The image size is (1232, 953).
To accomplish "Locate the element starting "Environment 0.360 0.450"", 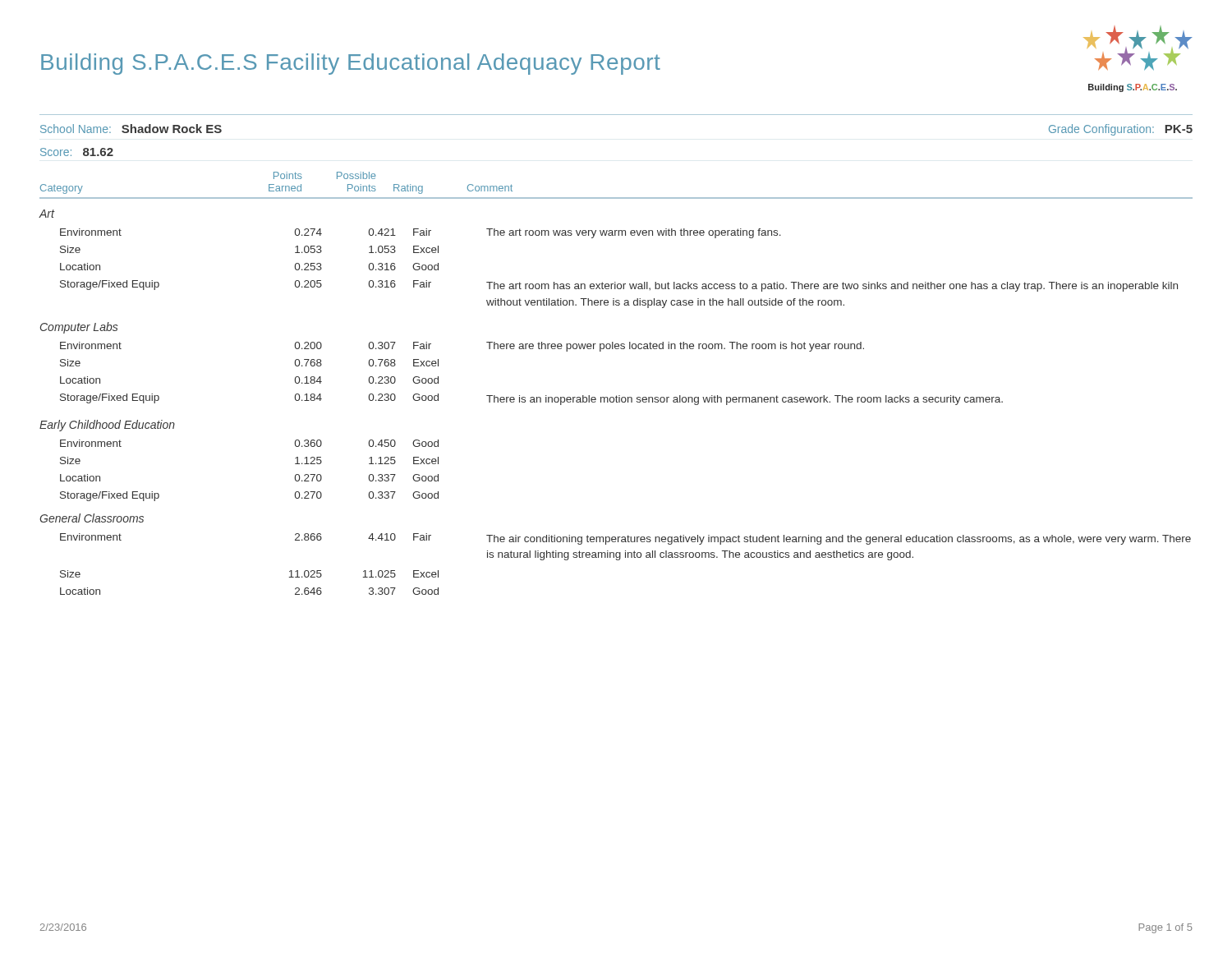I will click(92, 443).
